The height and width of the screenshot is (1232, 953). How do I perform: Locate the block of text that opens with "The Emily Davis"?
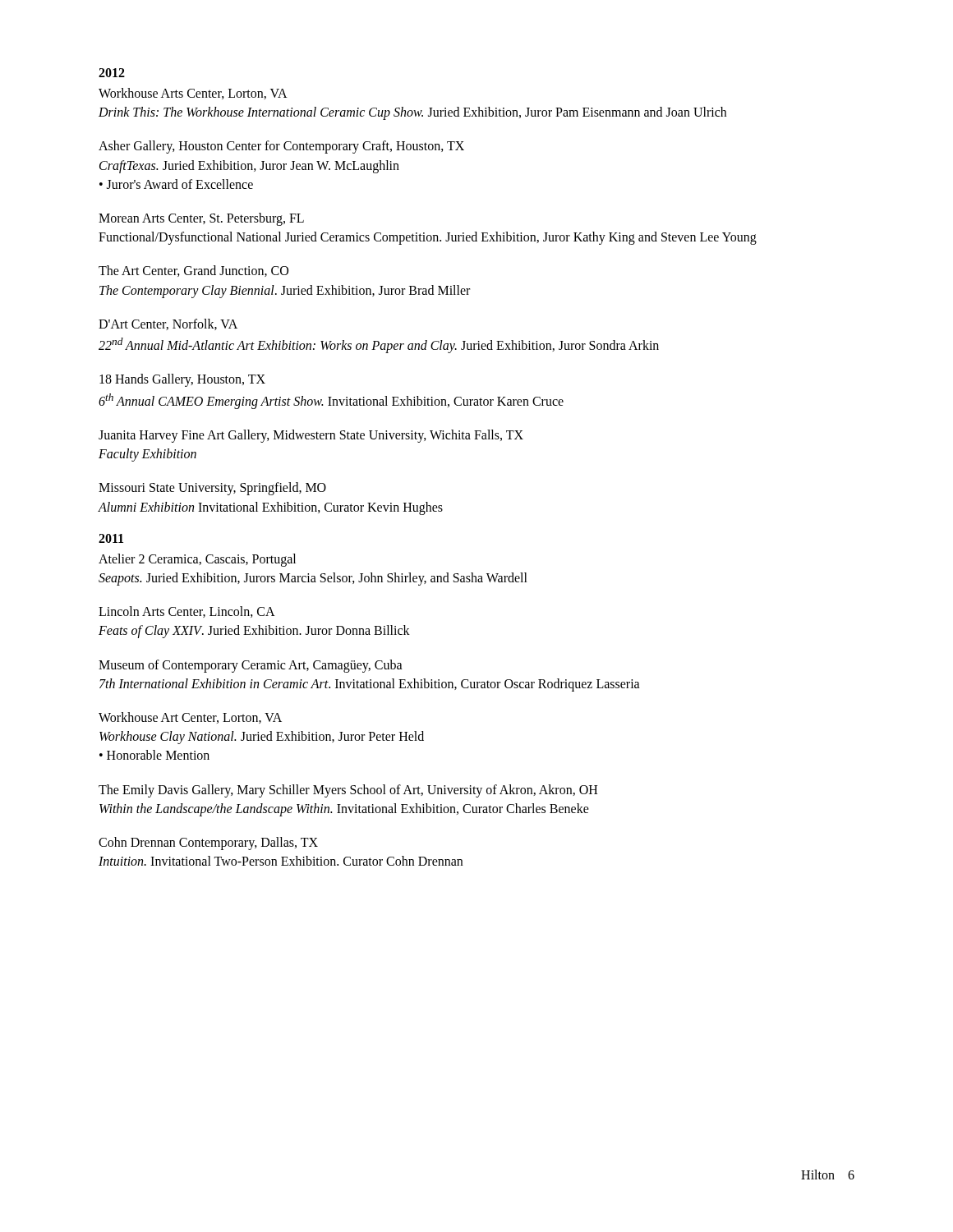476,799
